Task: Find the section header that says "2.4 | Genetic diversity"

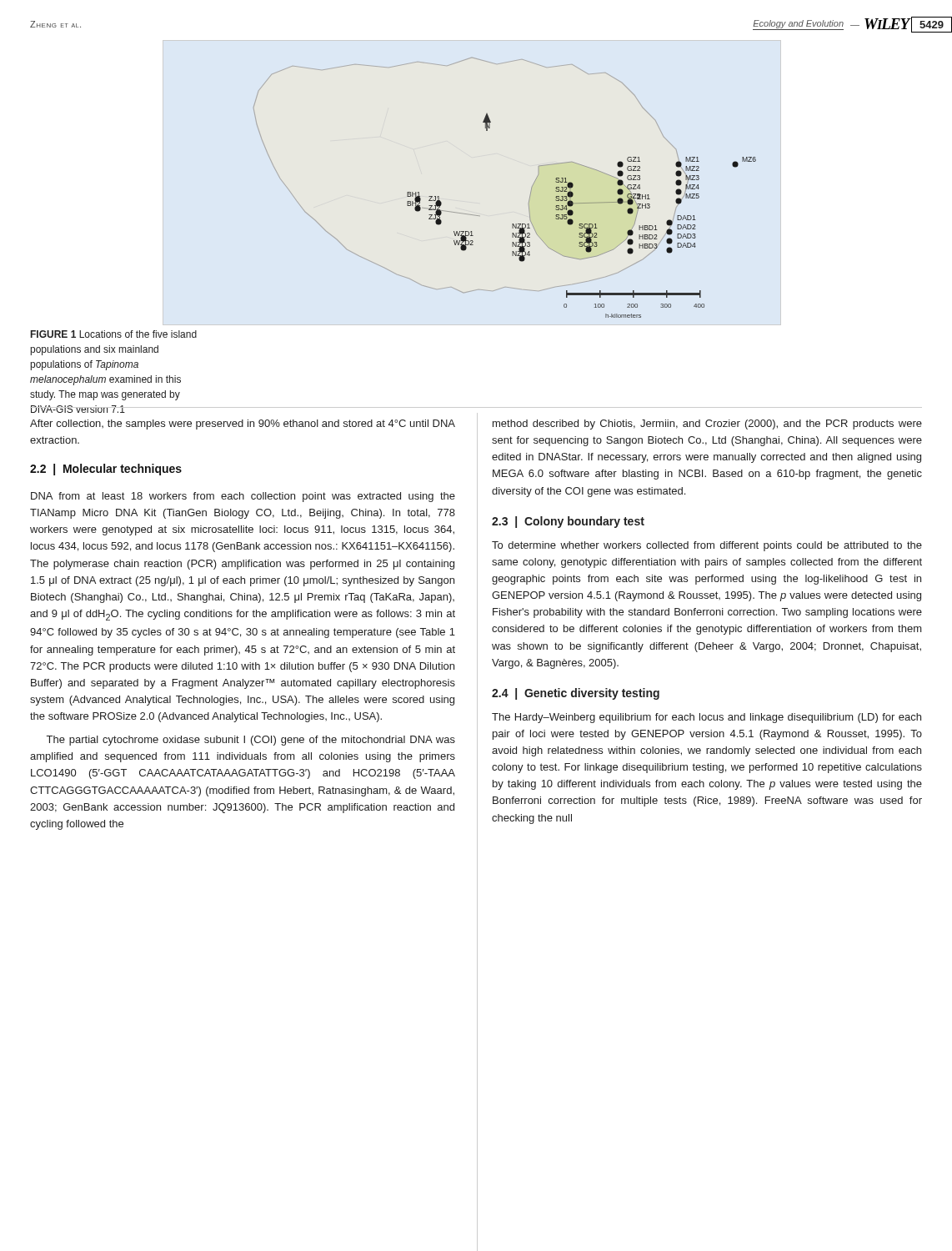Action: (x=576, y=693)
